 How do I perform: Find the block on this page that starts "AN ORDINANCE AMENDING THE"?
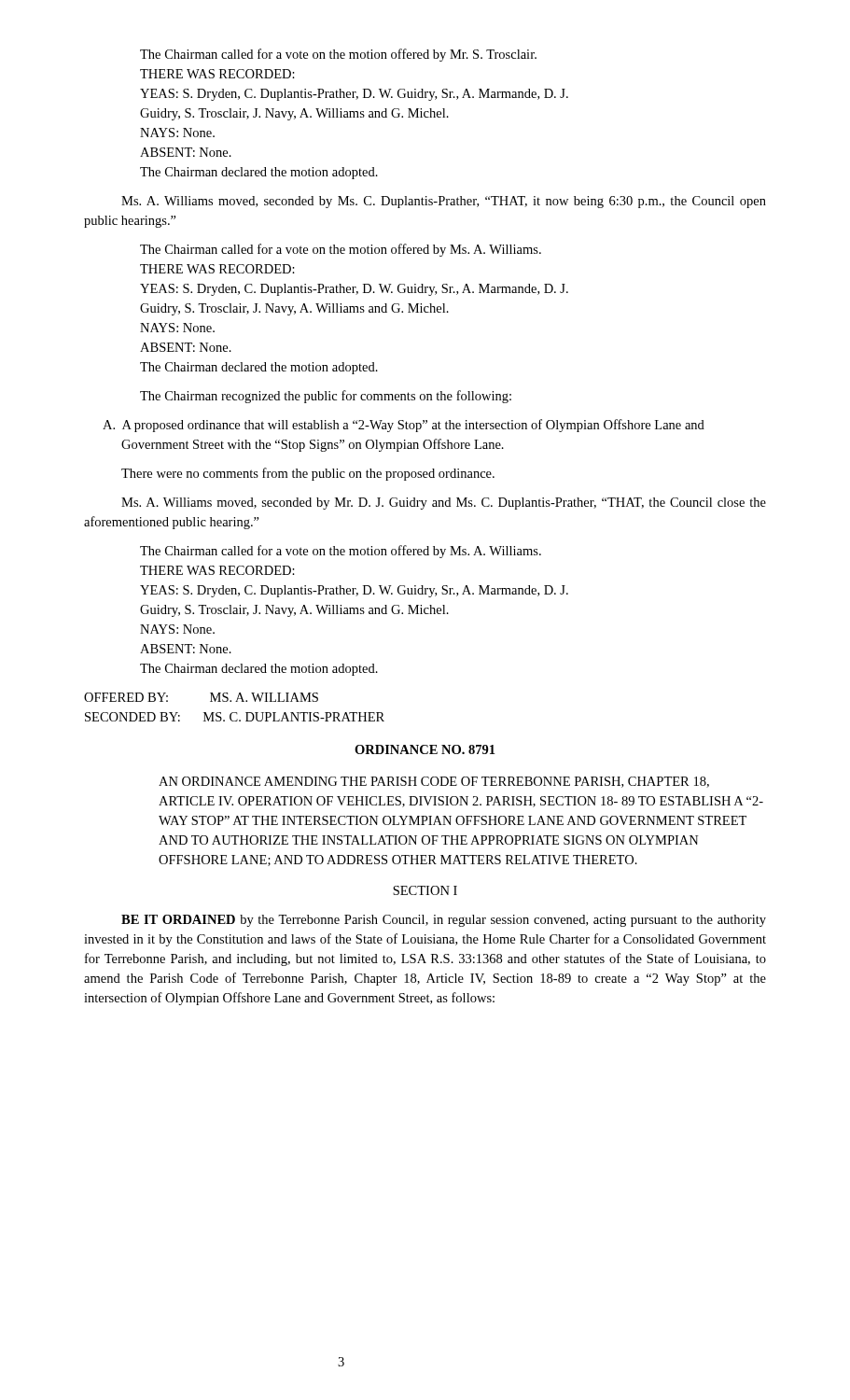click(462, 820)
